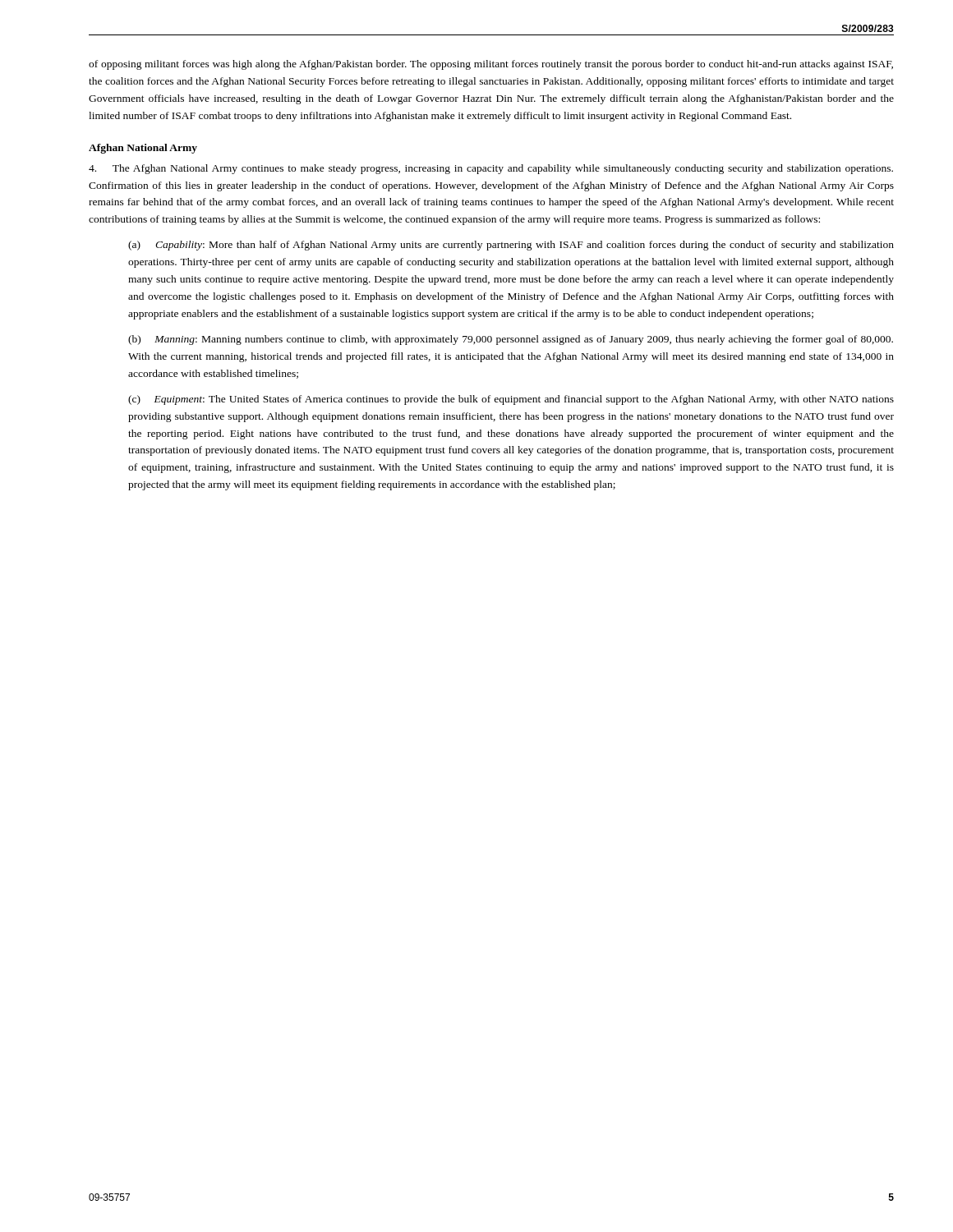Point to the element starting "(a) Capability: More than half of"
Screen dimensions: 1232x953
pyautogui.click(x=511, y=279)
